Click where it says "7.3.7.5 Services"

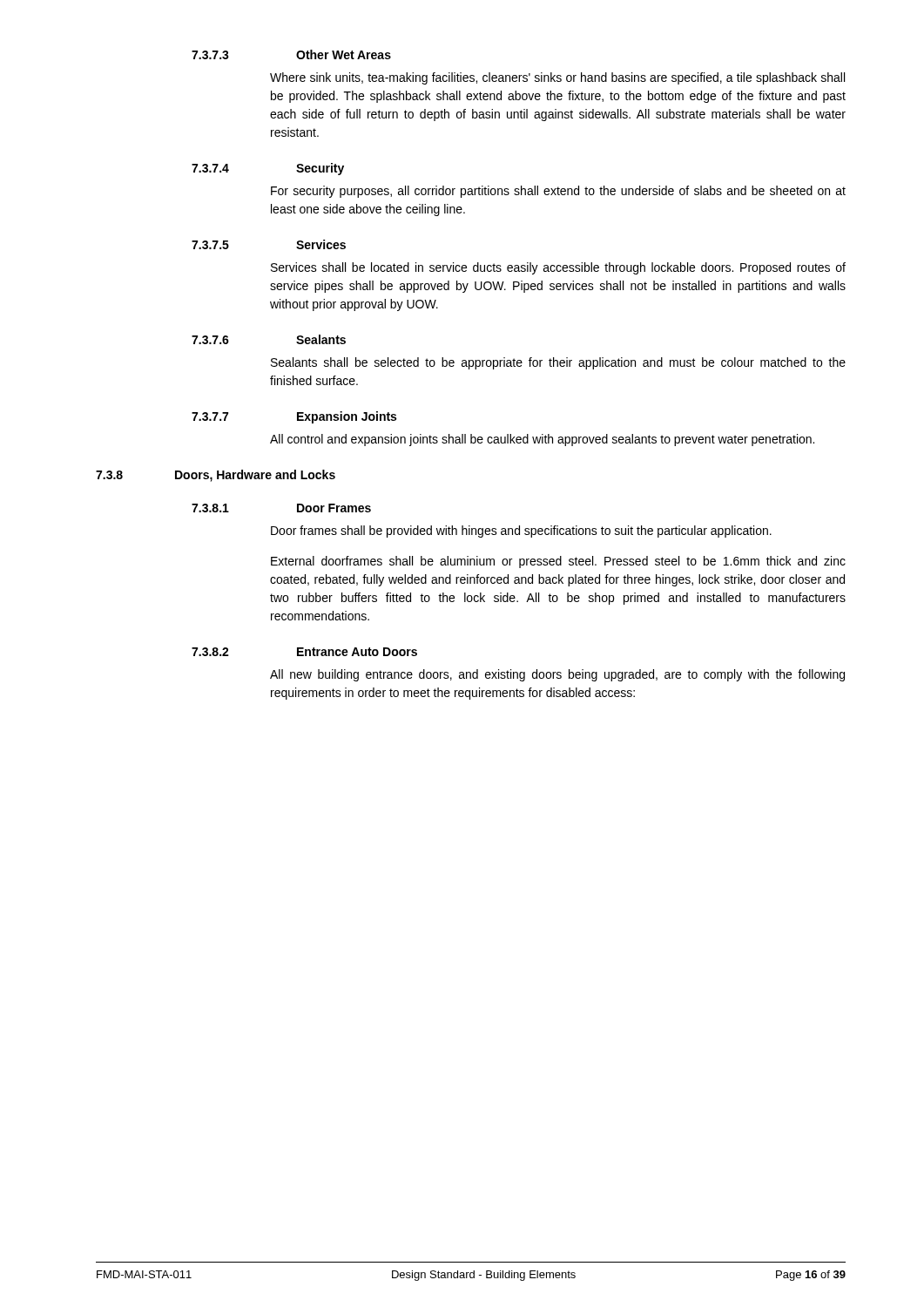pos(221,245)
